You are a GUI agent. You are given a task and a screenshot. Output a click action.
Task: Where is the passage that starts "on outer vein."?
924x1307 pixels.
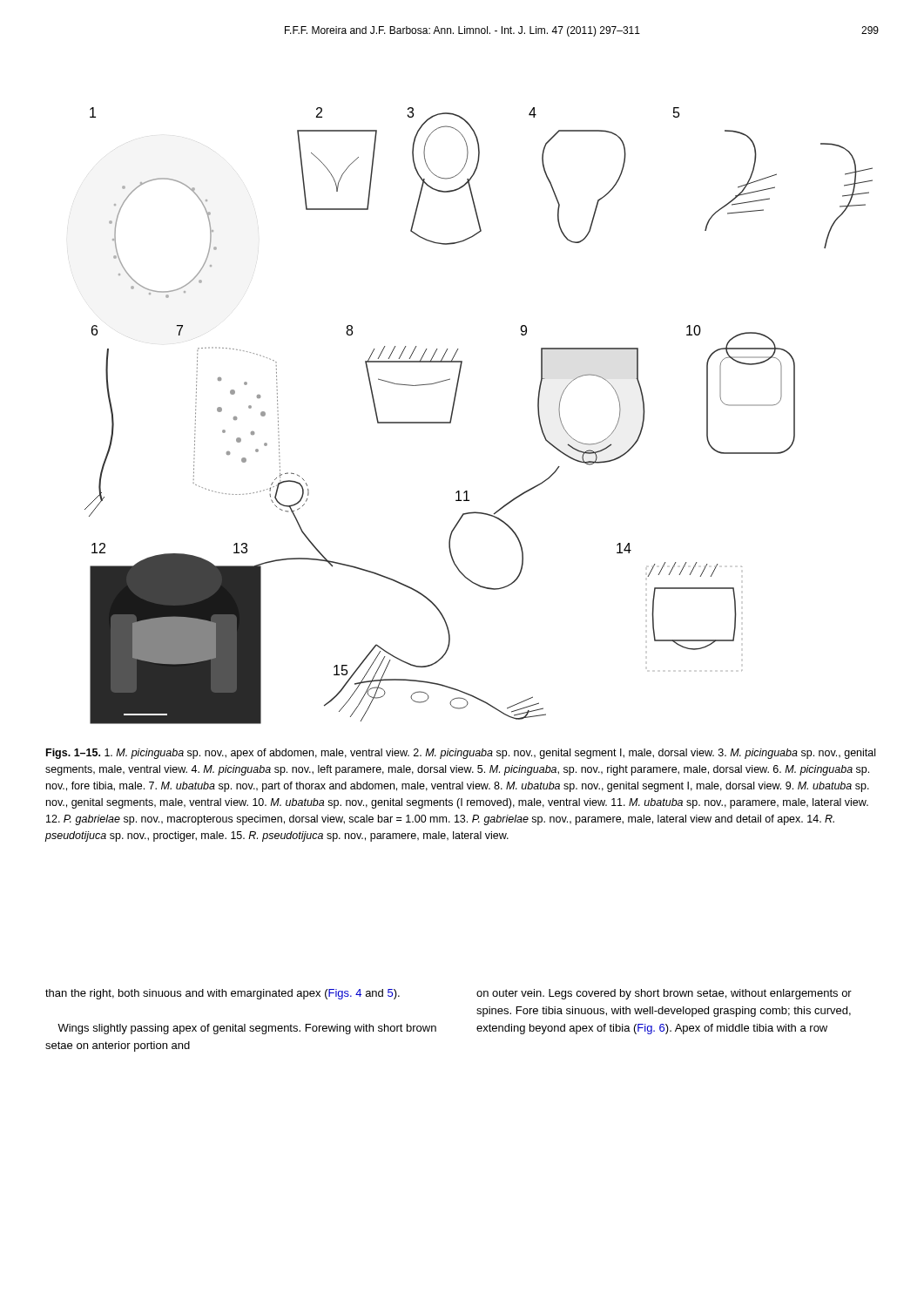pos(664,1010)
